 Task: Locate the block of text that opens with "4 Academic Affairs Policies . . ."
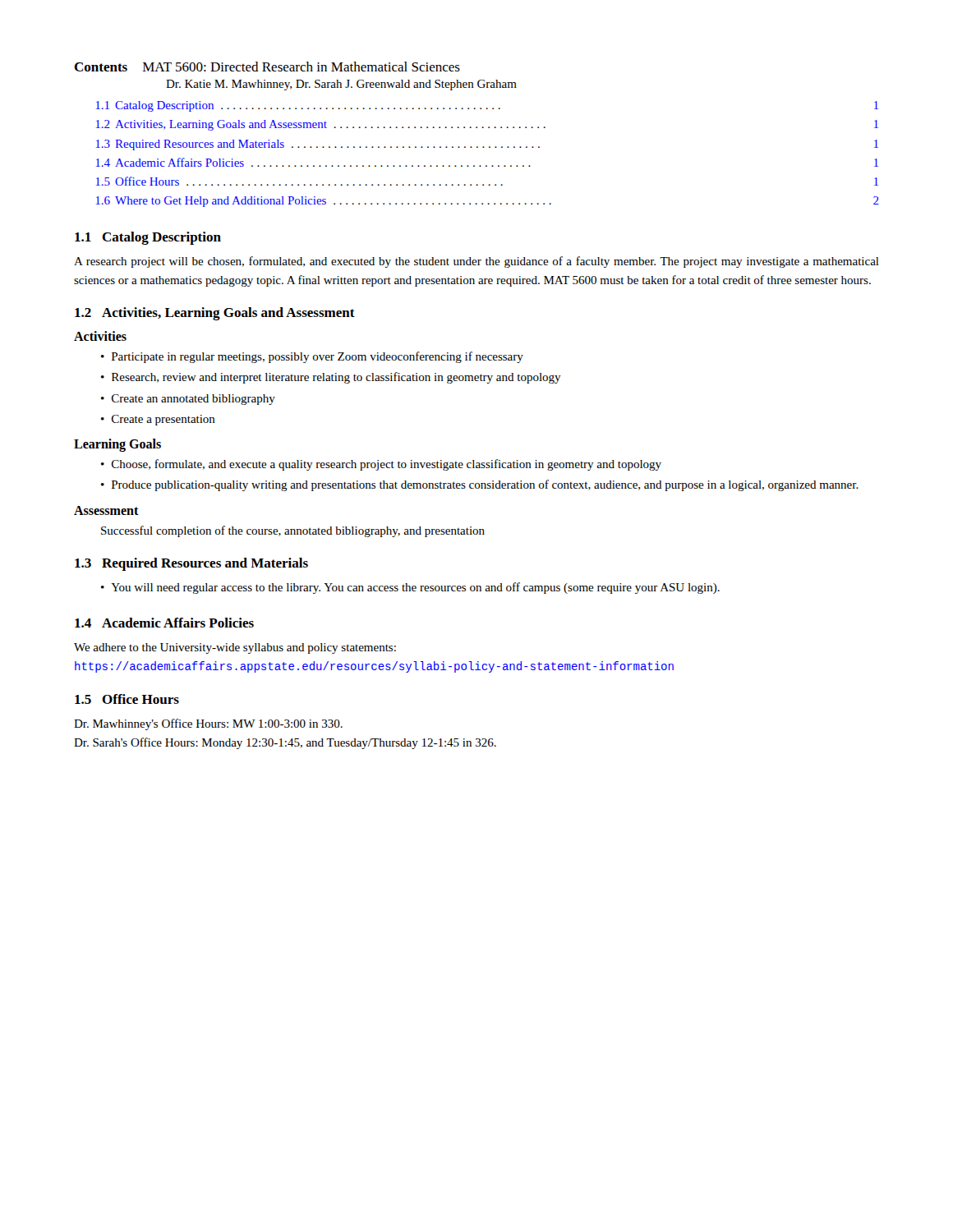[476, 163]
